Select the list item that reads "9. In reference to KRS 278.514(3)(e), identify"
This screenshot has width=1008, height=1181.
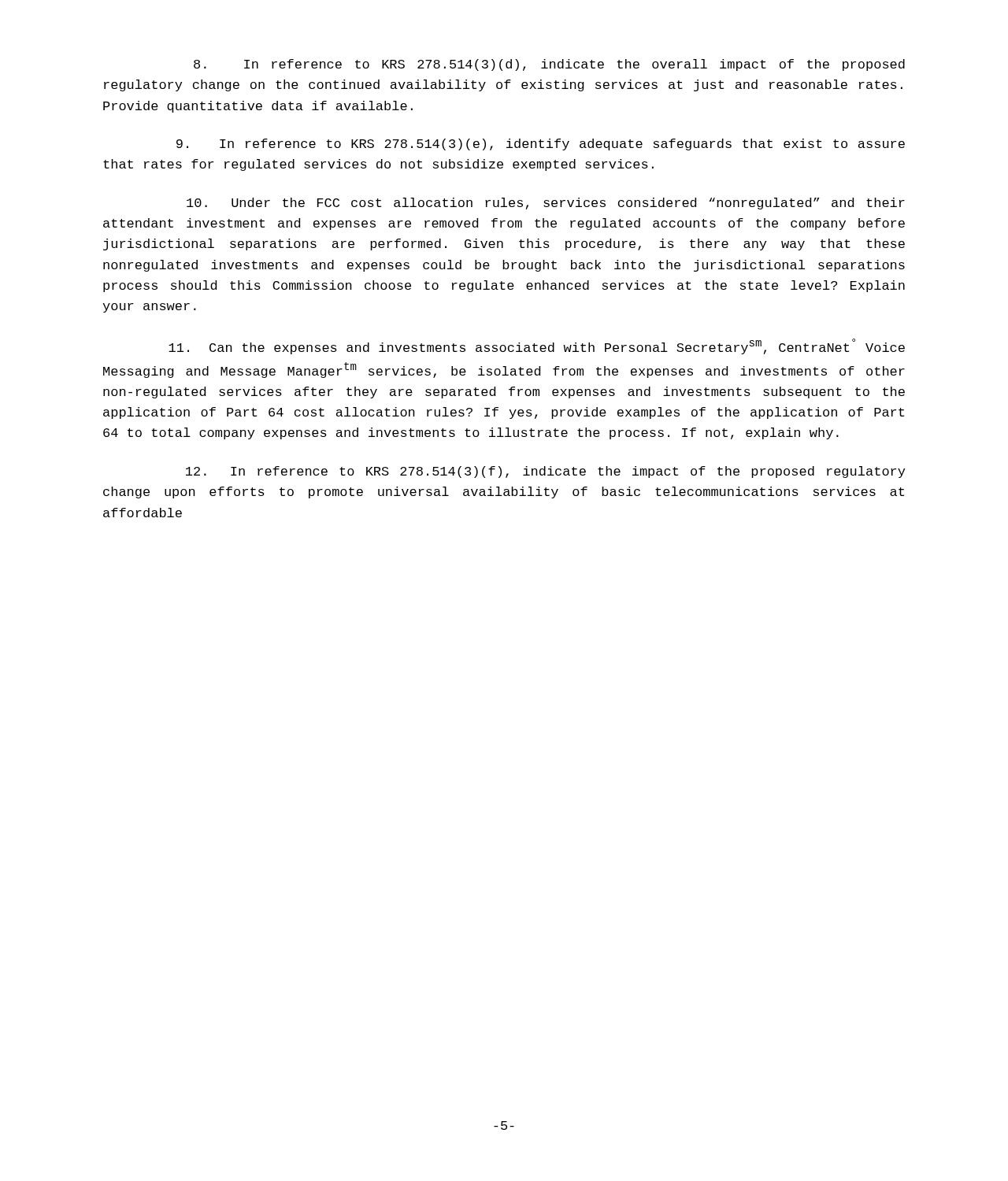504,155
